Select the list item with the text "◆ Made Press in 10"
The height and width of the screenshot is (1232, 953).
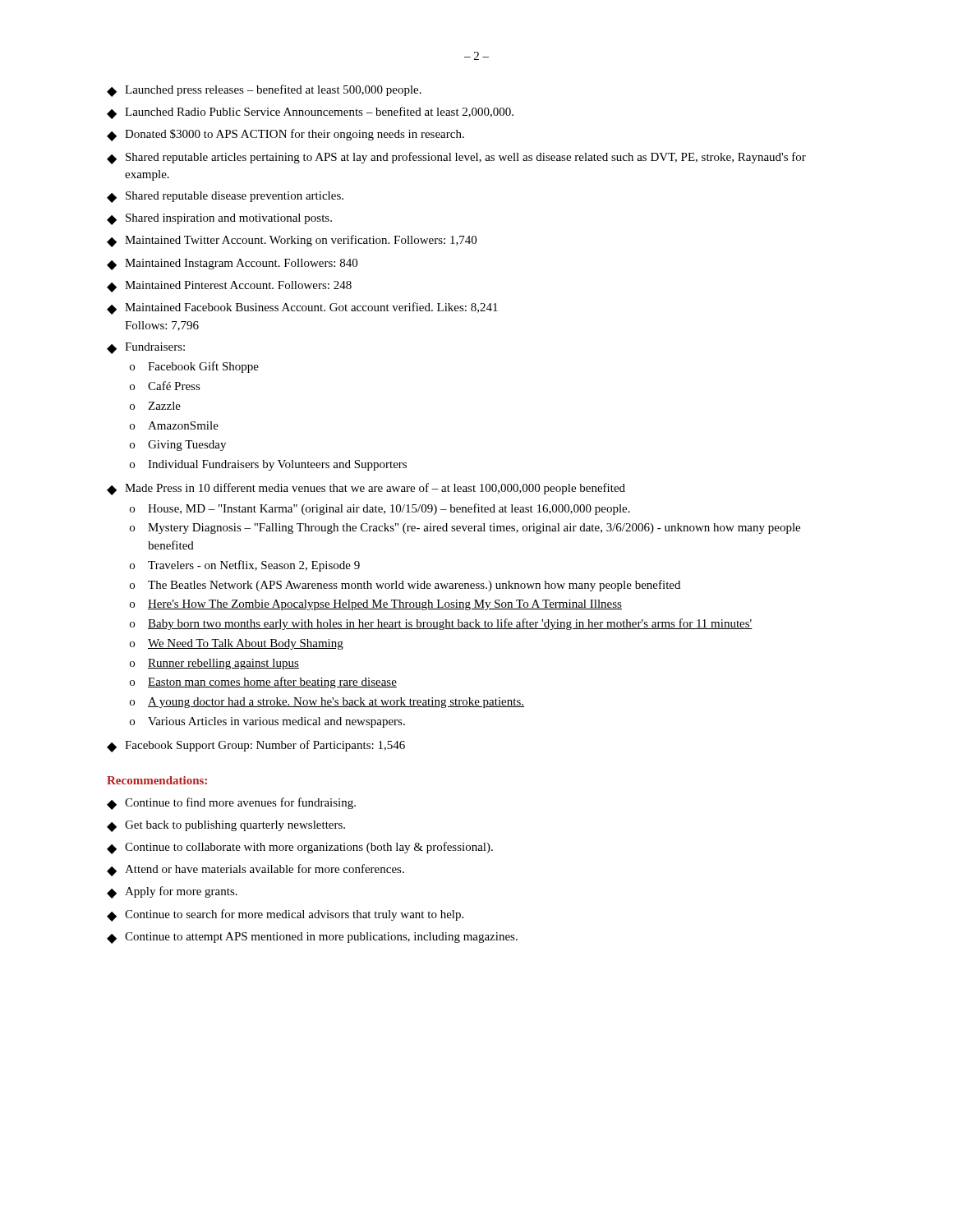[x=476, y=606]
